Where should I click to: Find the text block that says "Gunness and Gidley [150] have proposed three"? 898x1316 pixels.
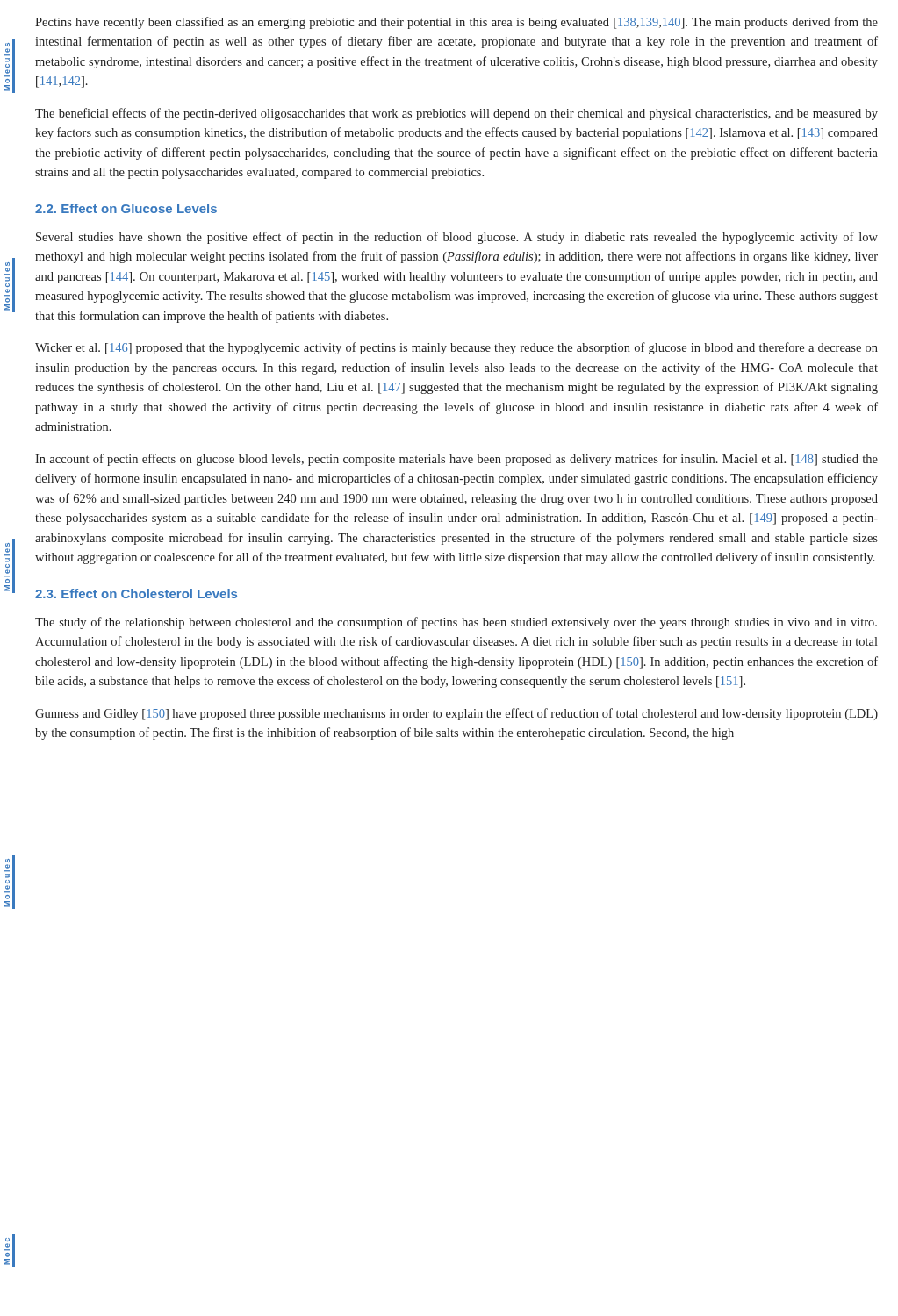(456, 723)
